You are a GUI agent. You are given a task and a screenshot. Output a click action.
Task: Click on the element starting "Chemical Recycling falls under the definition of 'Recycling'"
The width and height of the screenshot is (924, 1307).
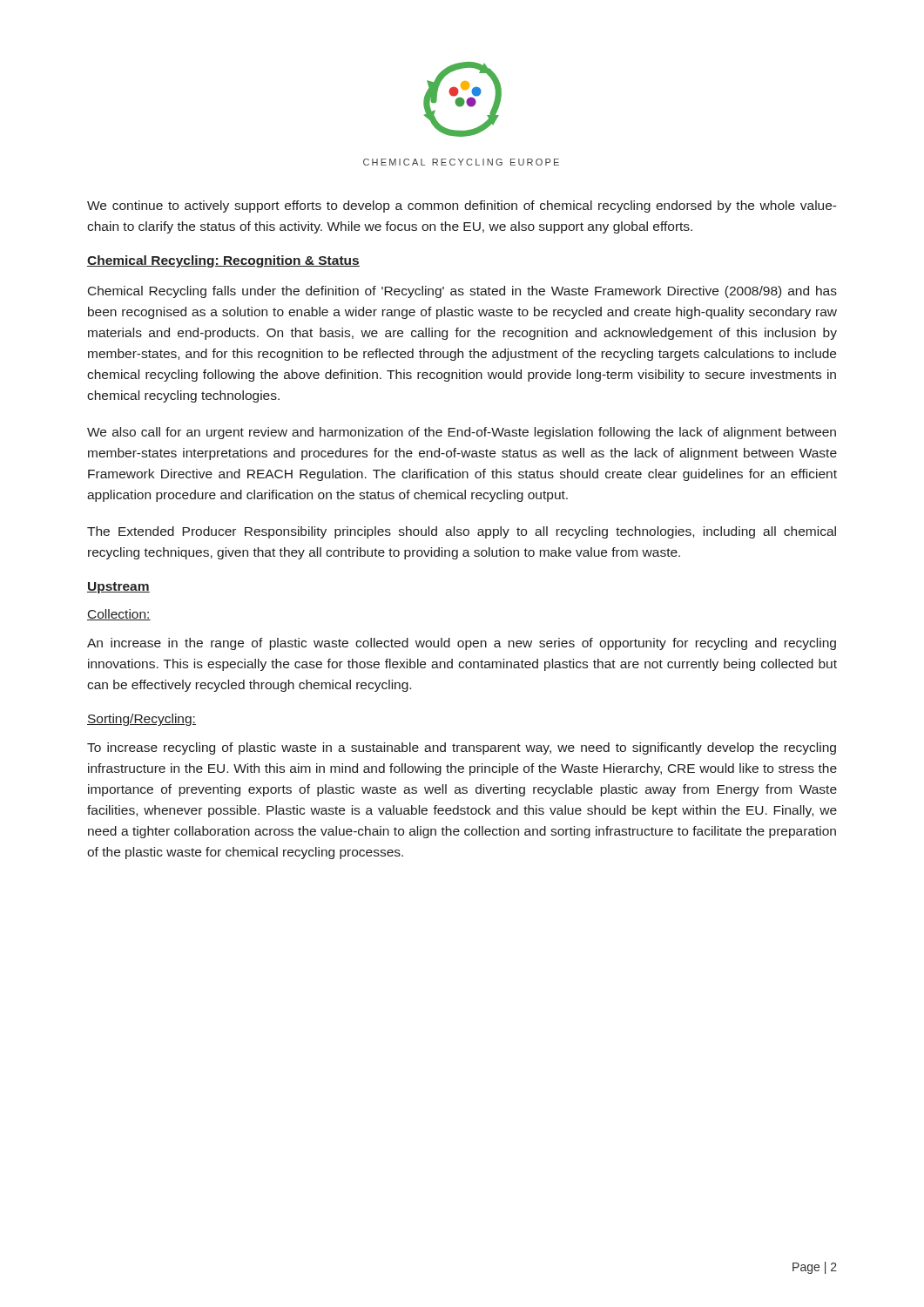coord(462,343)
